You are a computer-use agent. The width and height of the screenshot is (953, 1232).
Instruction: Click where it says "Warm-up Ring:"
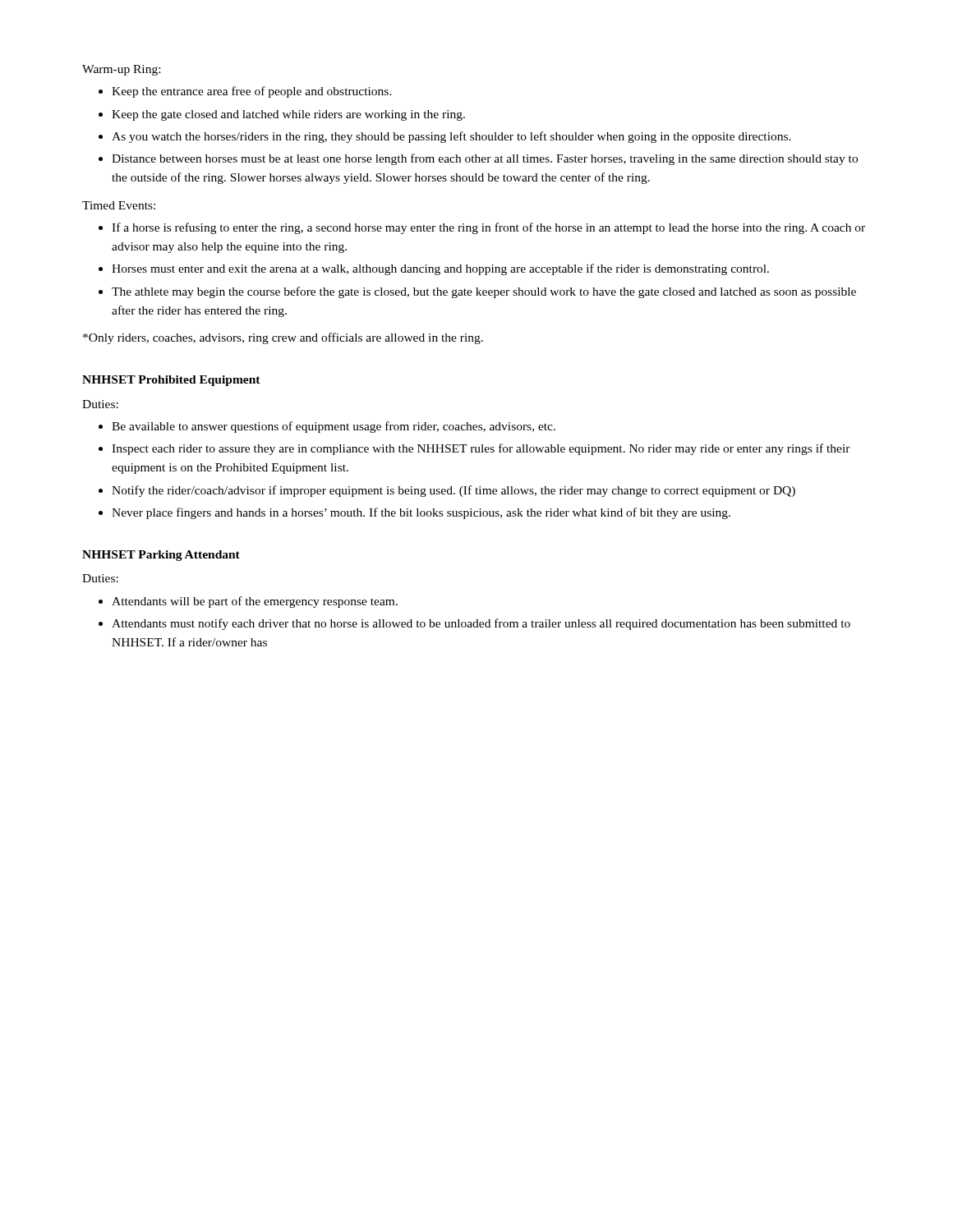122,69
